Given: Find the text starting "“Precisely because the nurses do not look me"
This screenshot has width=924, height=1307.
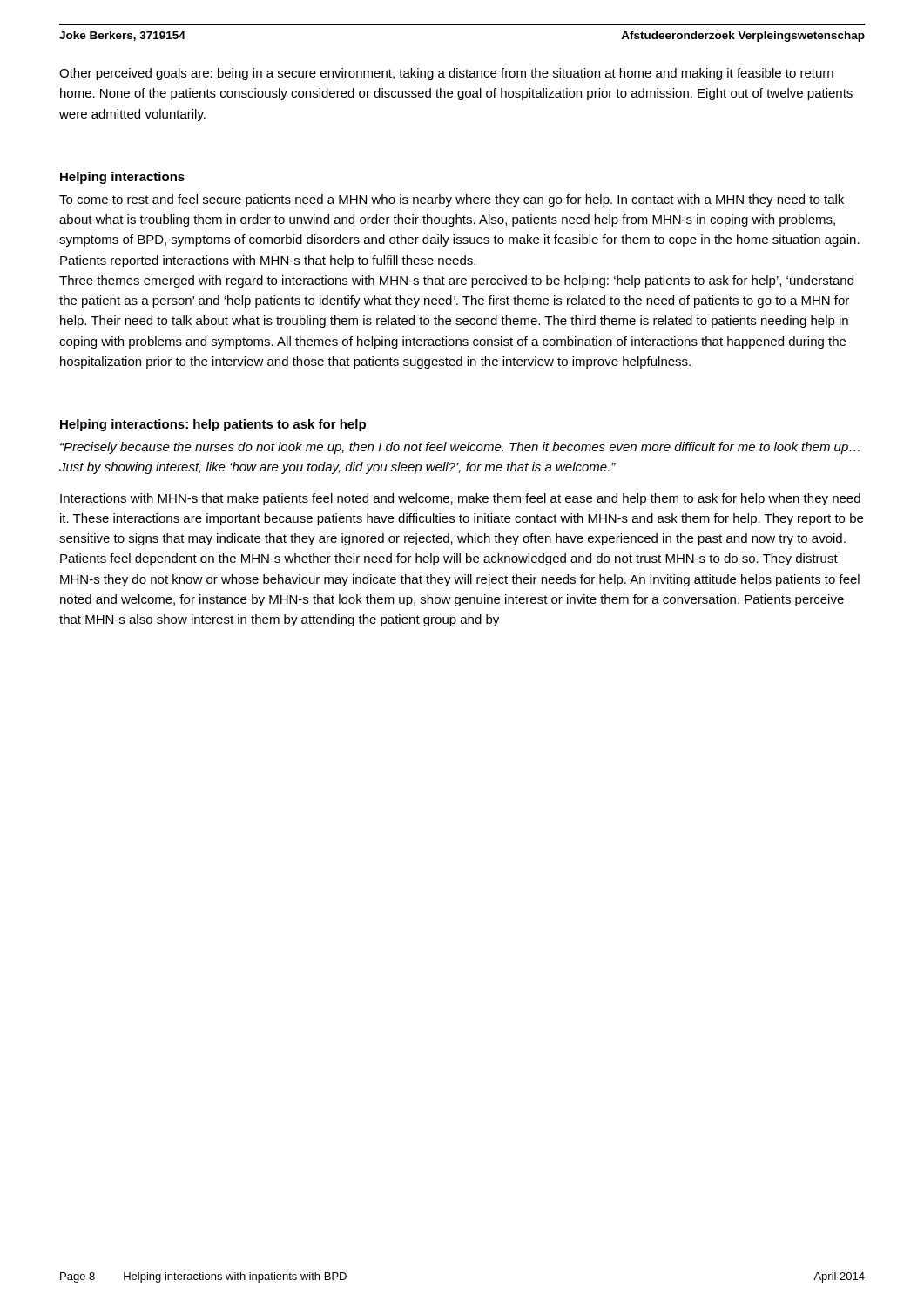Looking at the screenshot, I should [x=460, y=447].
